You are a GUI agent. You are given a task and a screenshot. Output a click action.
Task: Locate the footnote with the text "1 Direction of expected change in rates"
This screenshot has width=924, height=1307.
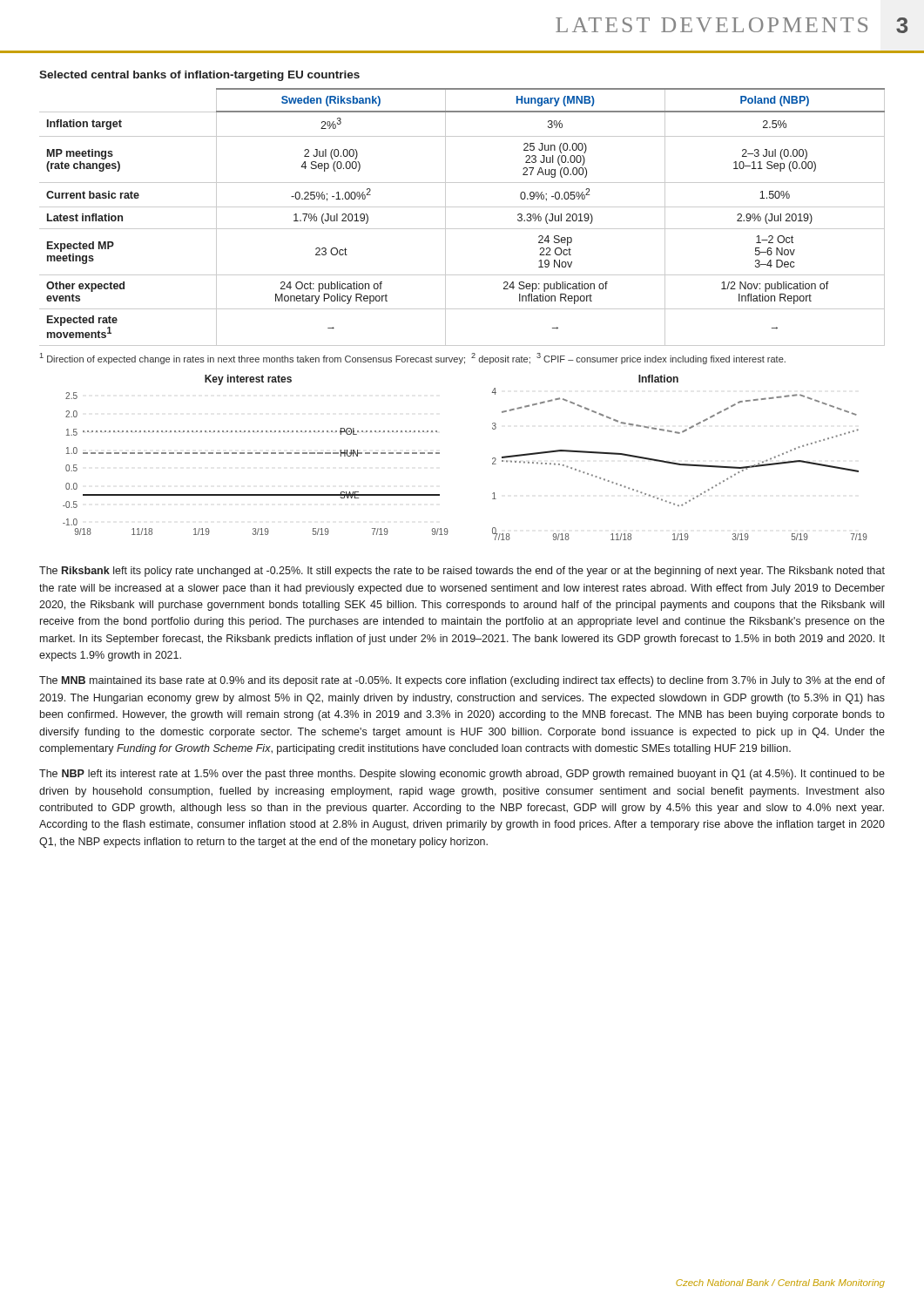pyautogui.click(x=413, y=358)
